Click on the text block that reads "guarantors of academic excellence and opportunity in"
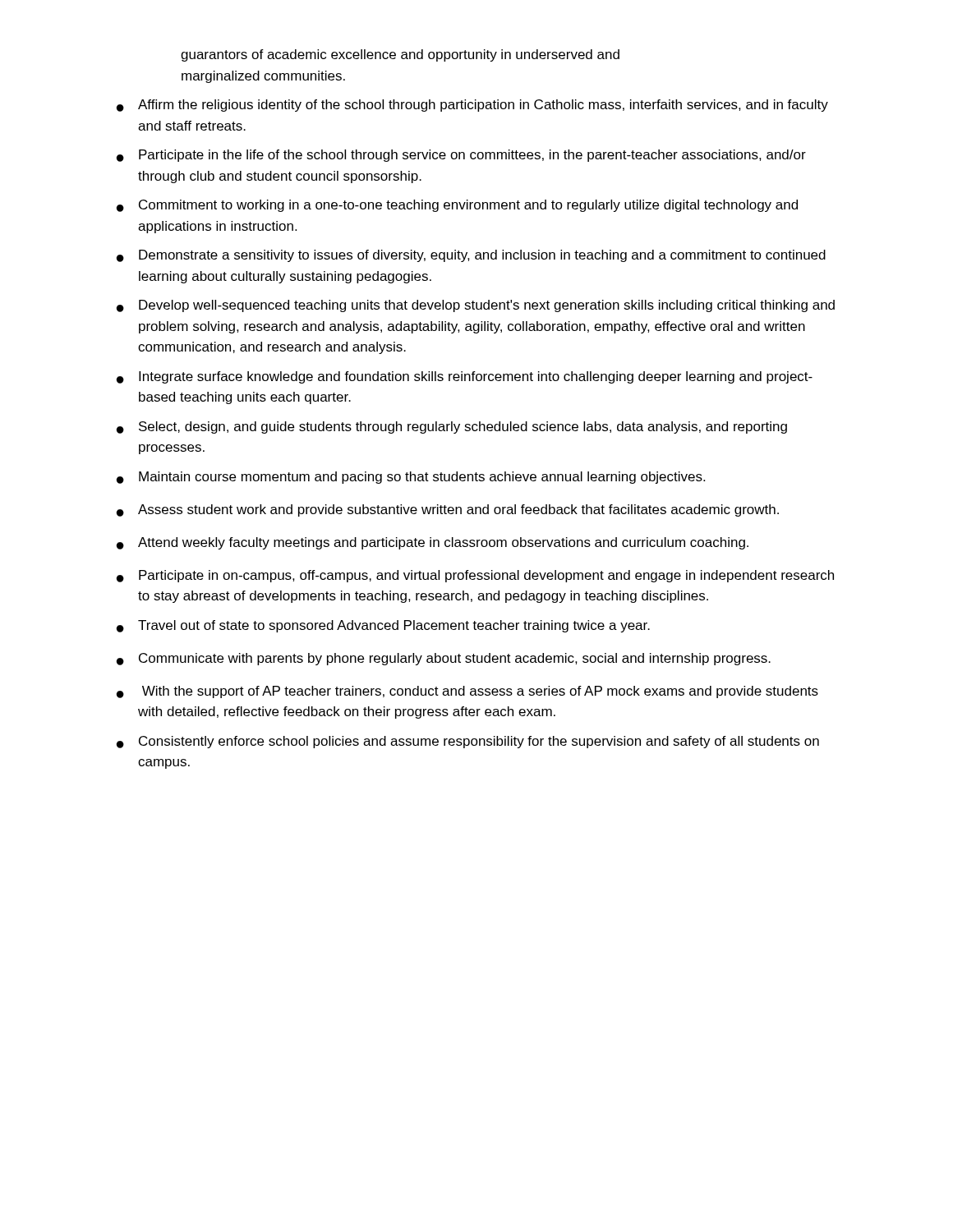This screenshot has height=1232, width=953. [400, 65]
